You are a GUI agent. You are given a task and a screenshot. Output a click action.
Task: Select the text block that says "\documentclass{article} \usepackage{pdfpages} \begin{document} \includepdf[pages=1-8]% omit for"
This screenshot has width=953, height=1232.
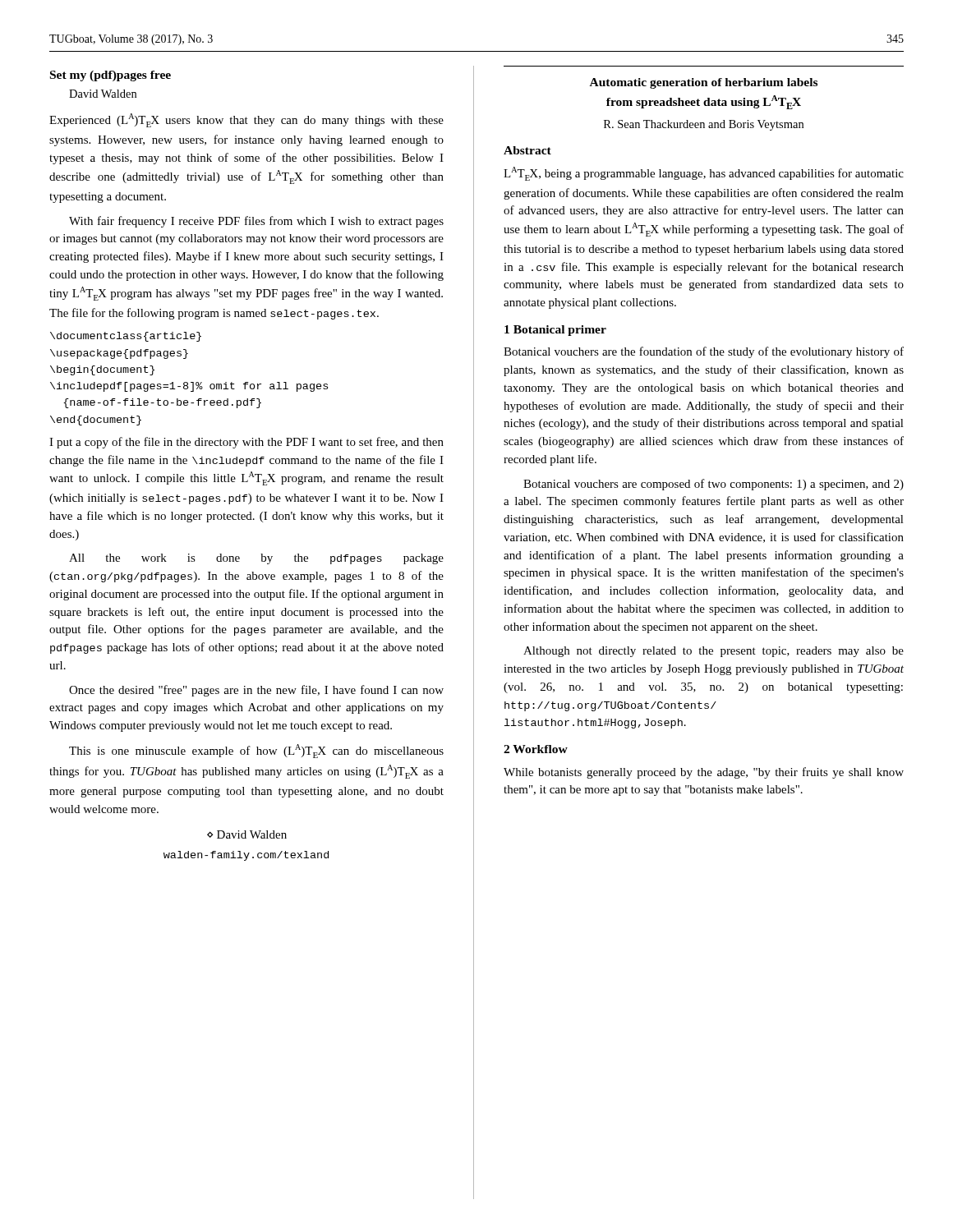246,379
